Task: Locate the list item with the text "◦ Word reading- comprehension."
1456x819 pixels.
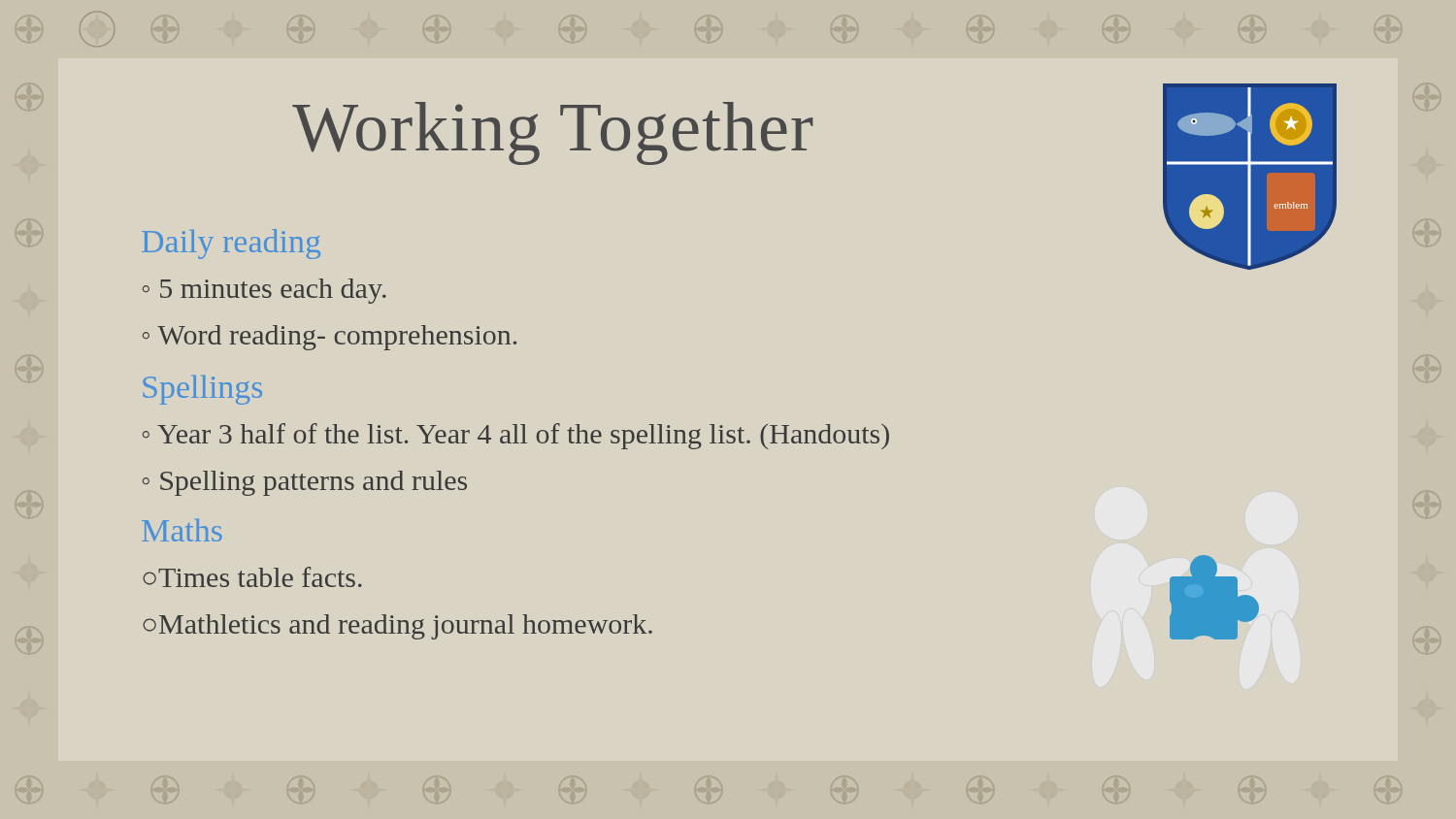Action: pyautogui.click(x=330, y=335)
